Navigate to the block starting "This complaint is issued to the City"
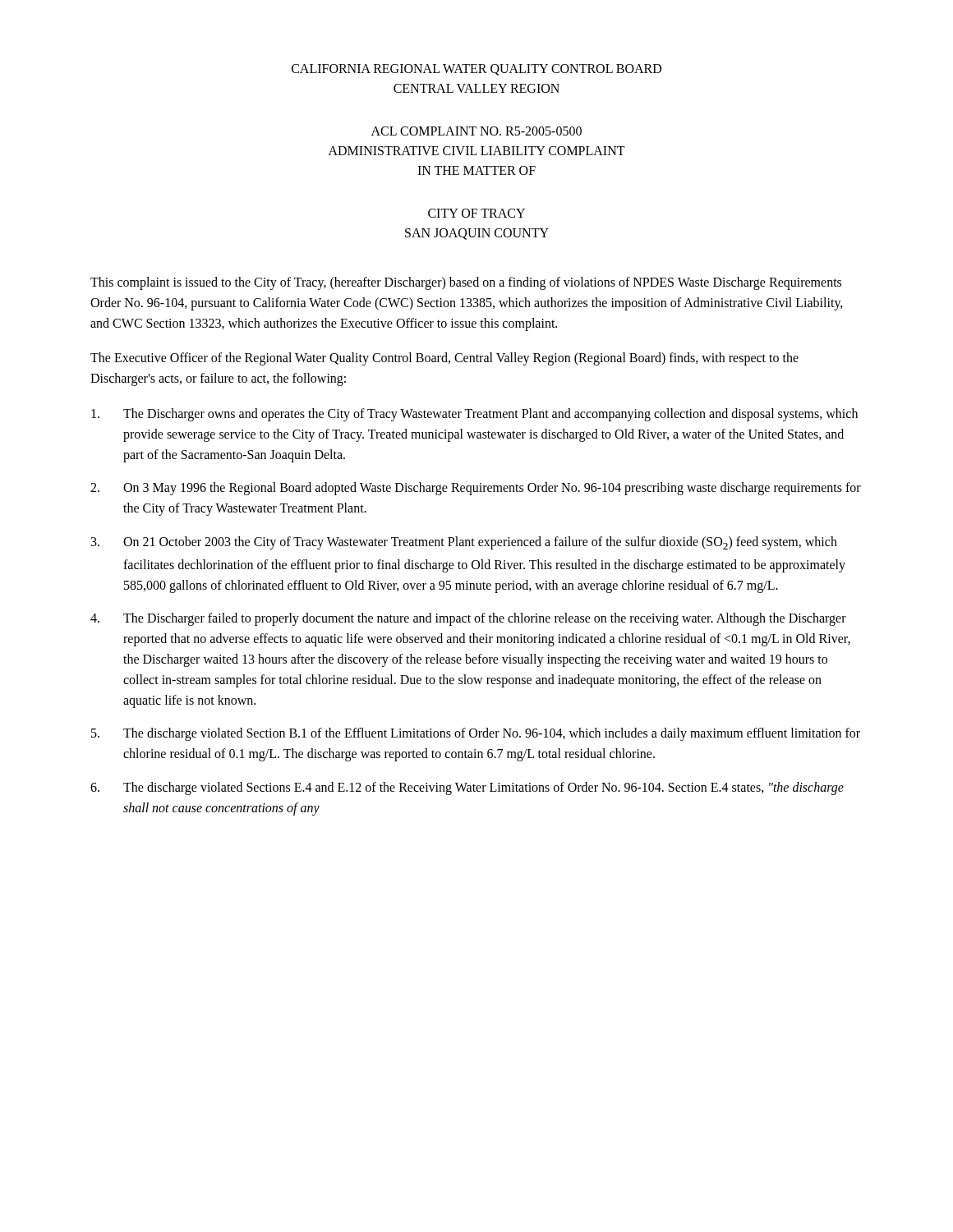This screenshot has width=953, height=1232. (467, 302)
